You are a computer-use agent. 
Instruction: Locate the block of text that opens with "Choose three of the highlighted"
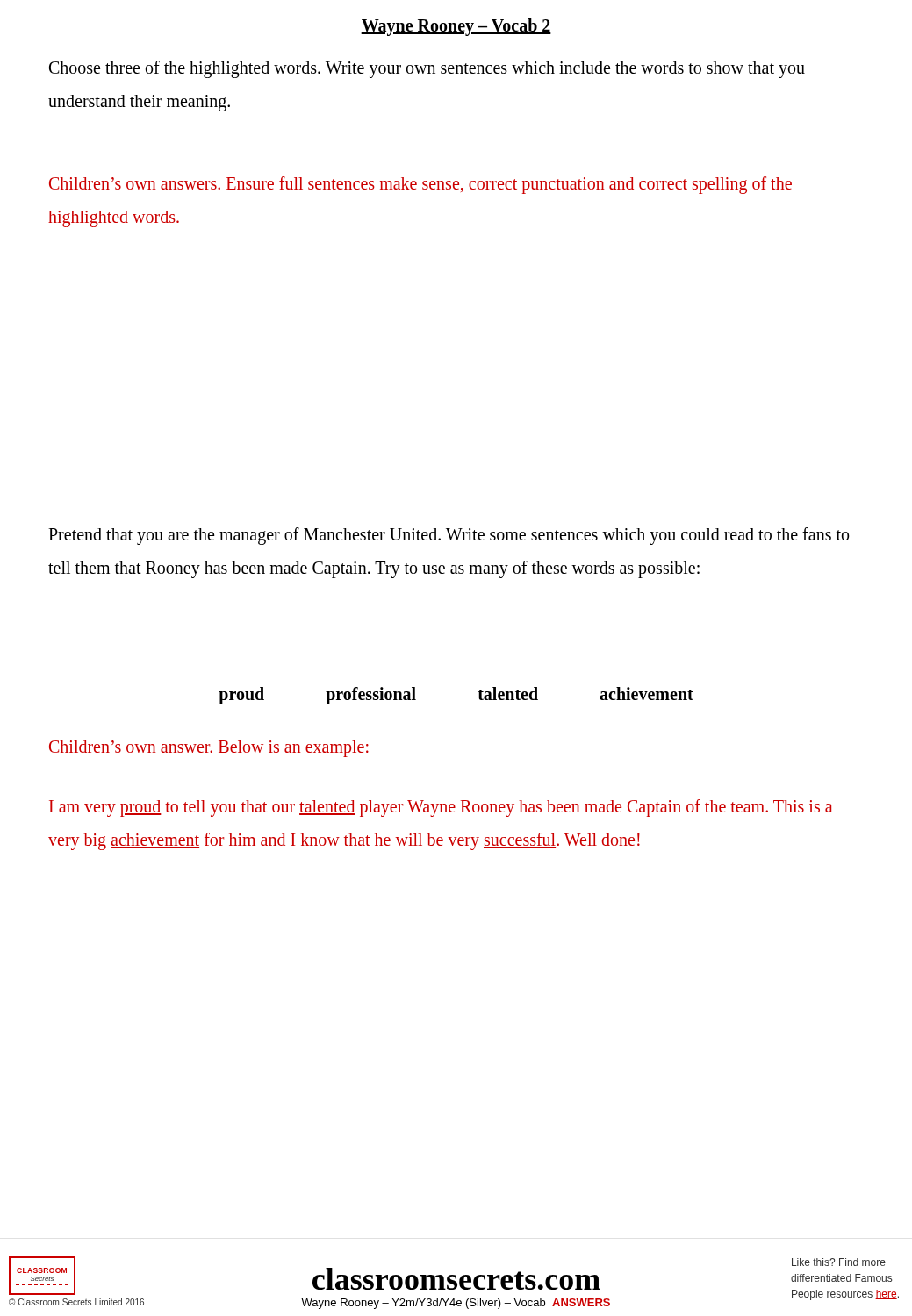[427, 84]
